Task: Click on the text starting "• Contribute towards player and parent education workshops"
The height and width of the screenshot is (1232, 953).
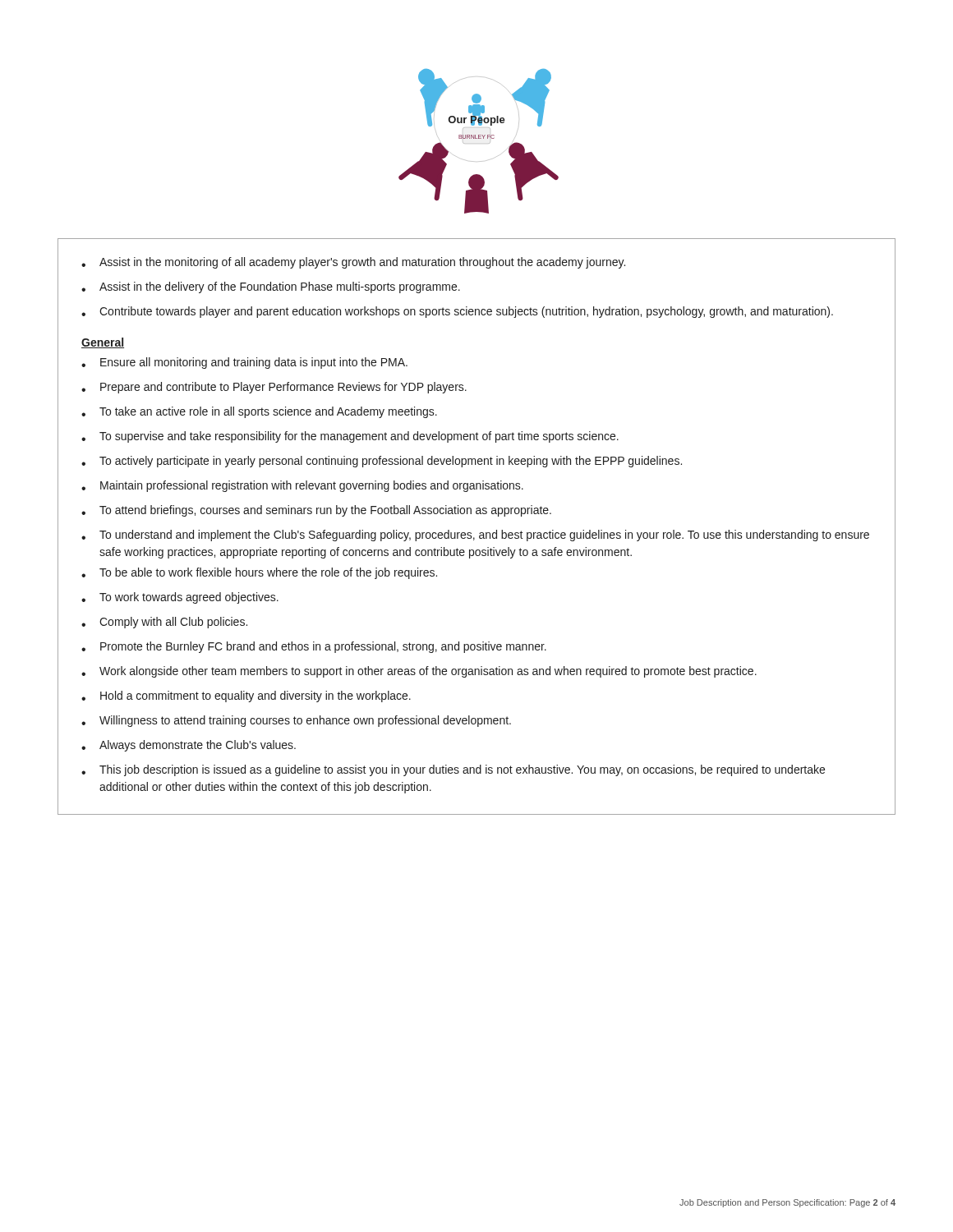Action: (x=476, y=314)
